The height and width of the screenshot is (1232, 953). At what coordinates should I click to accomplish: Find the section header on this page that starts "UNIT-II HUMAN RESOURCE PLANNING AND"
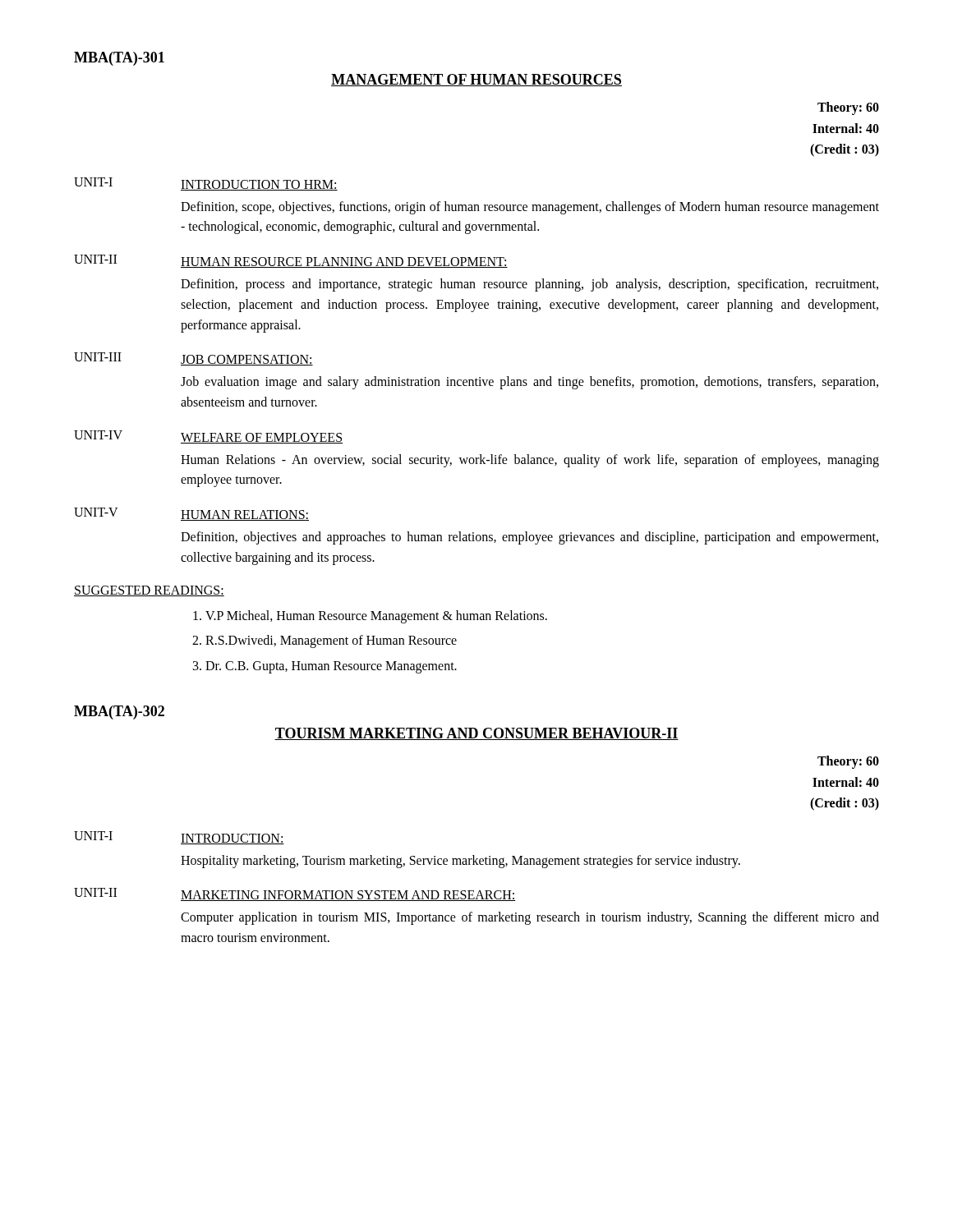476,294
